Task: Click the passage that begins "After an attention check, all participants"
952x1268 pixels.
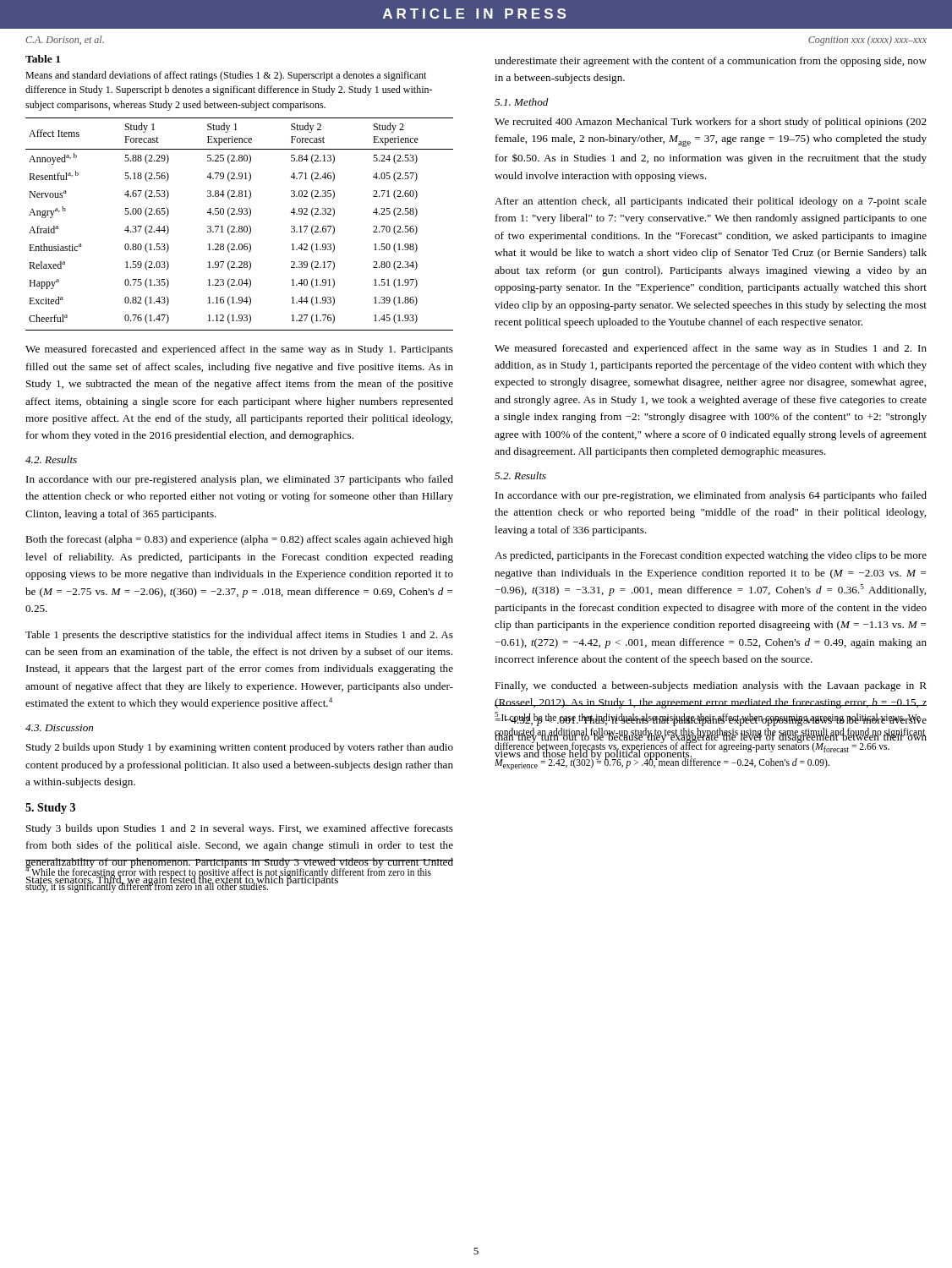Action: coord(711,261)
